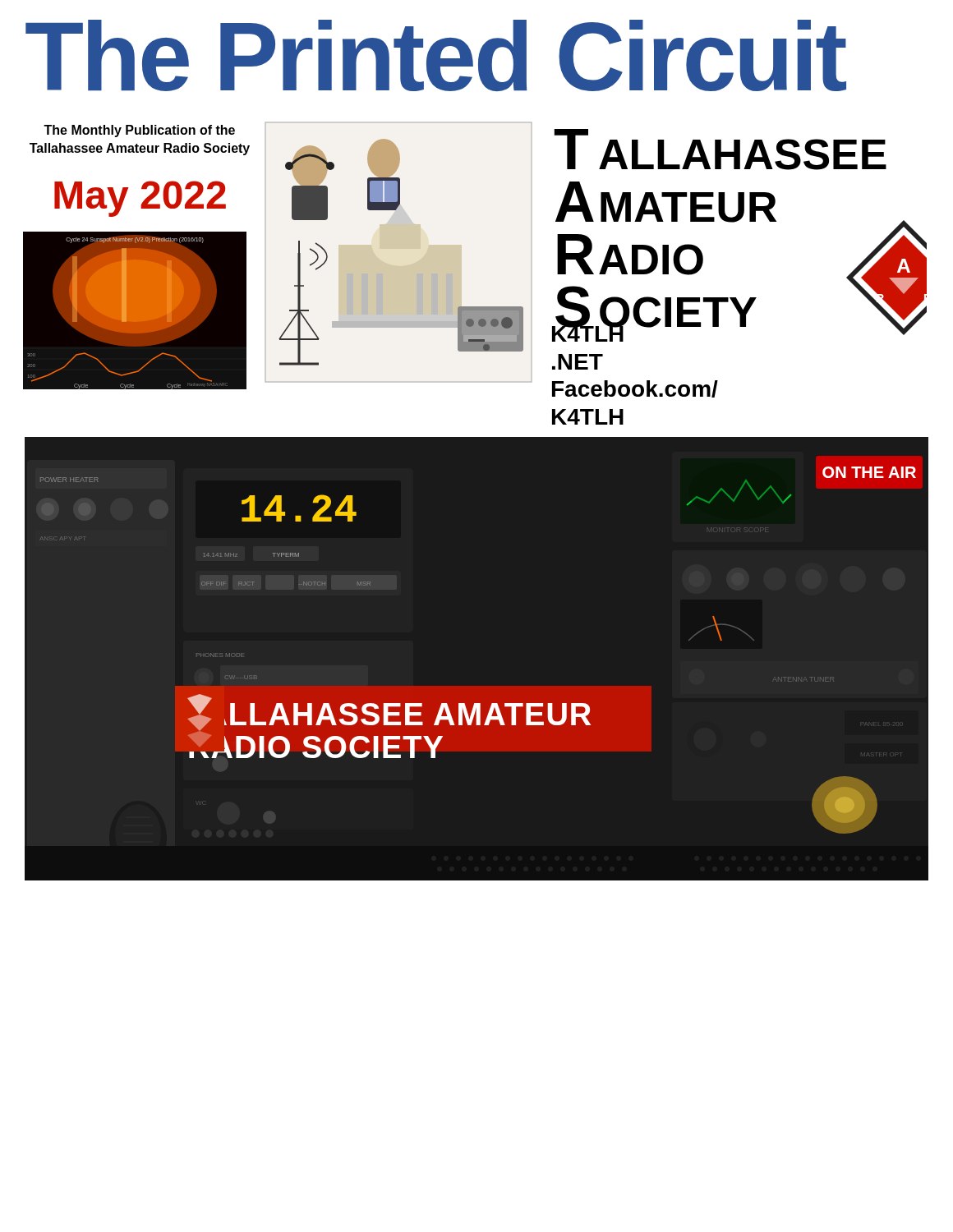Where is the passage that starts "K4TLH .NET Facebook.com/K4TLH P.O."?
Viewport: 953px width, 1232px height.
[x=707, y=401]
